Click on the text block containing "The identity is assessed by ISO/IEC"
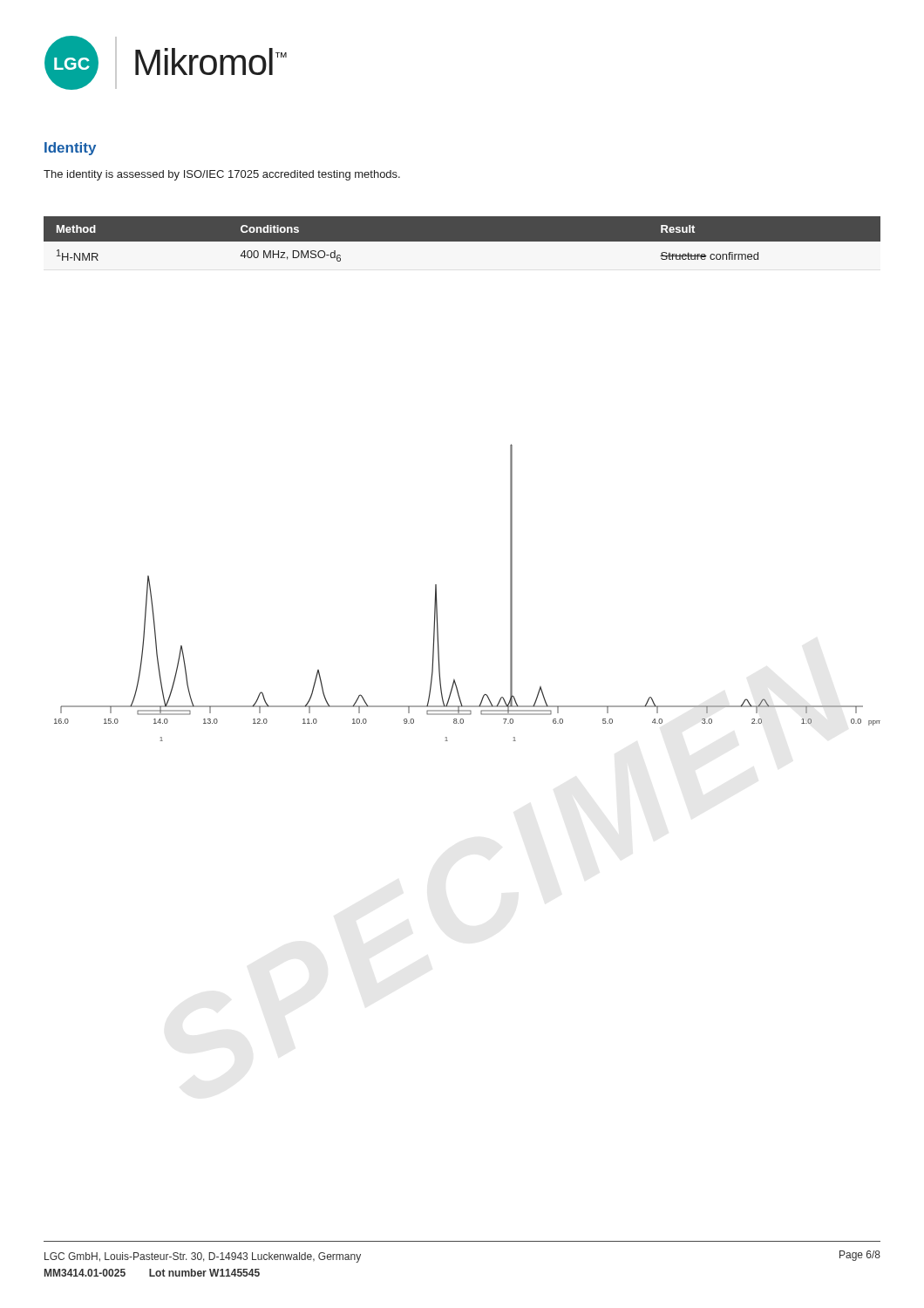 222,174
